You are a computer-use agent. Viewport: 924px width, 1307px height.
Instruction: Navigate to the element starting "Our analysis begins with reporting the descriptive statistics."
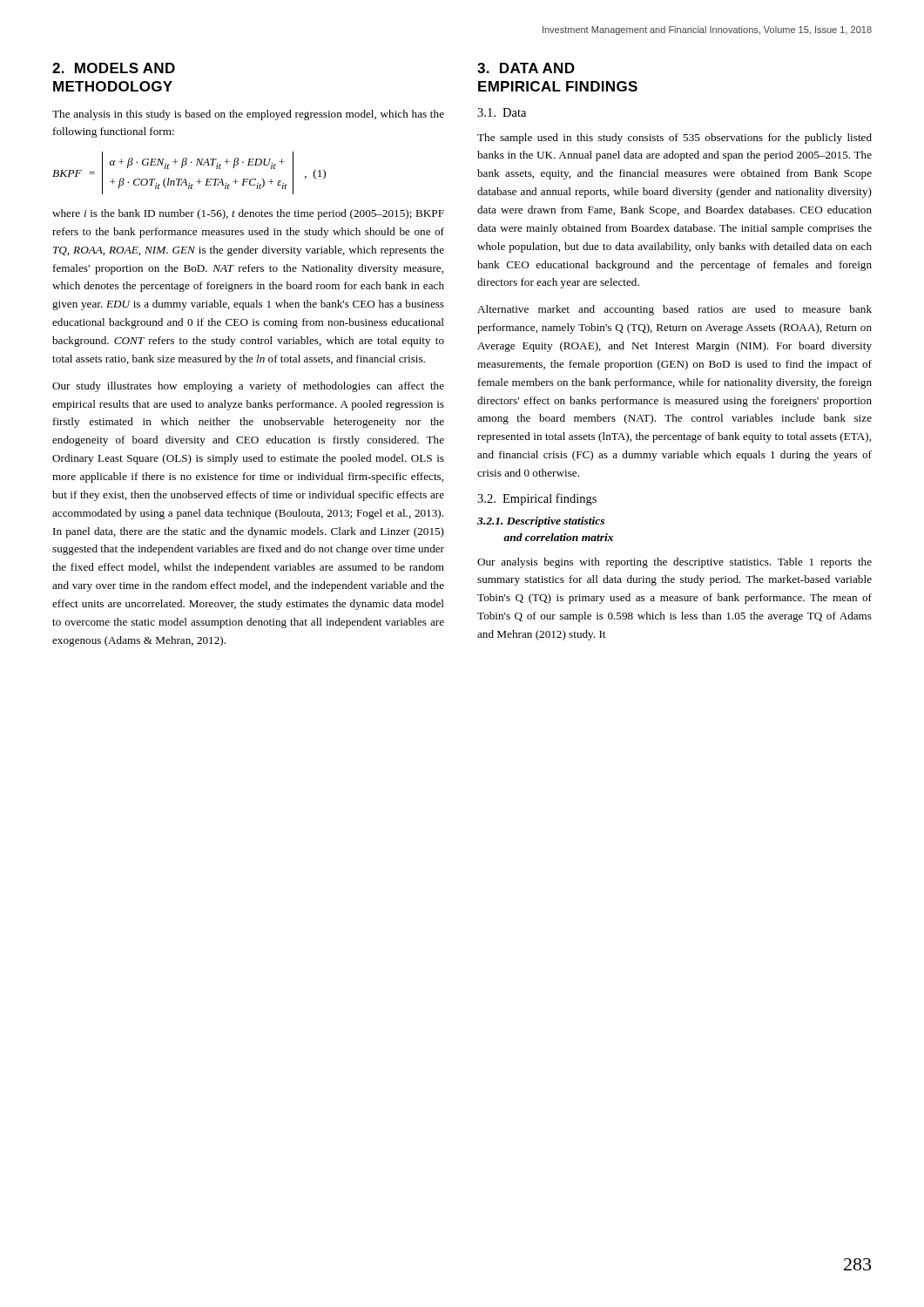(x=674, y=598)
